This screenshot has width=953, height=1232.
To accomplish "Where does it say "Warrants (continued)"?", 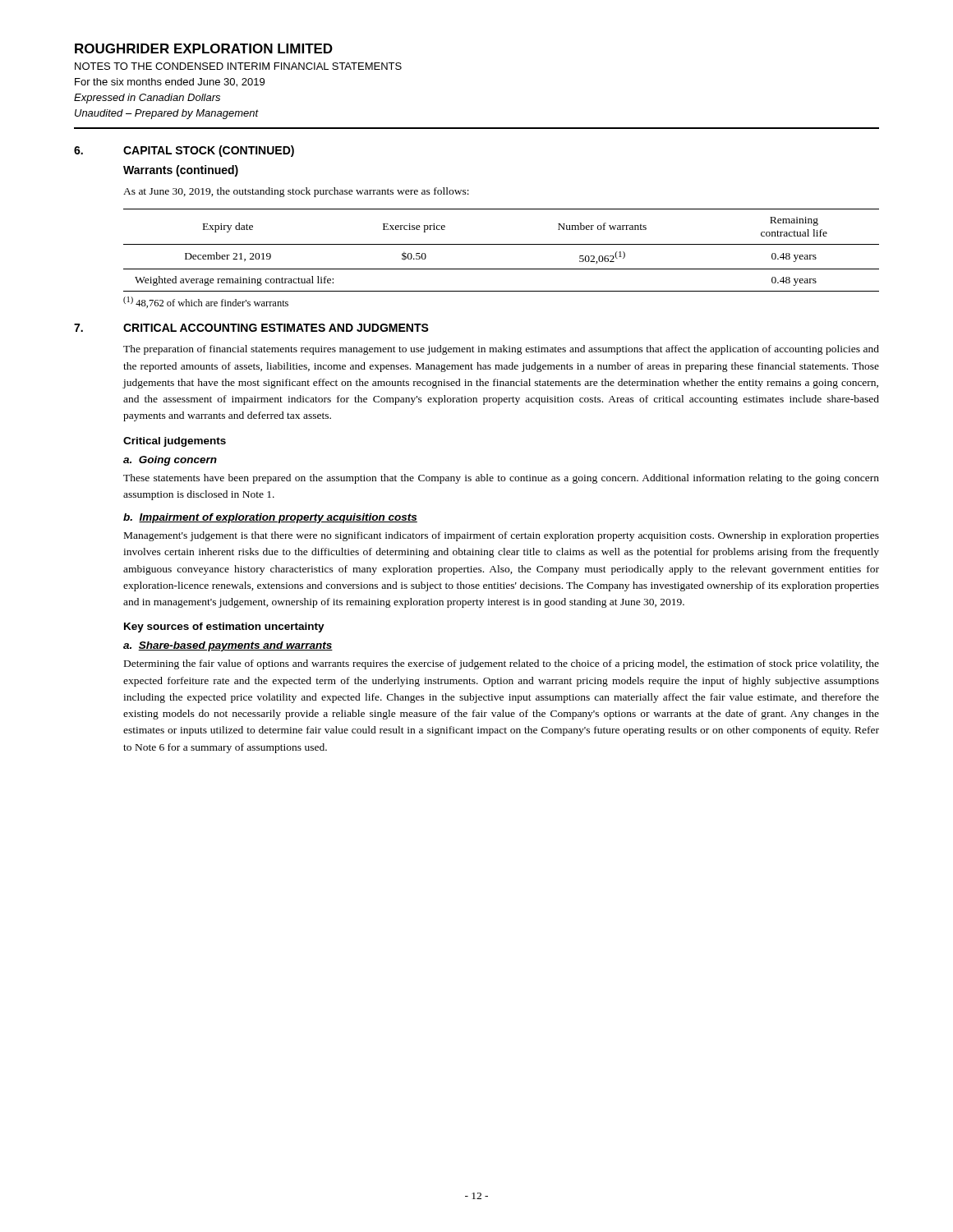I will (x=181, y=170).
